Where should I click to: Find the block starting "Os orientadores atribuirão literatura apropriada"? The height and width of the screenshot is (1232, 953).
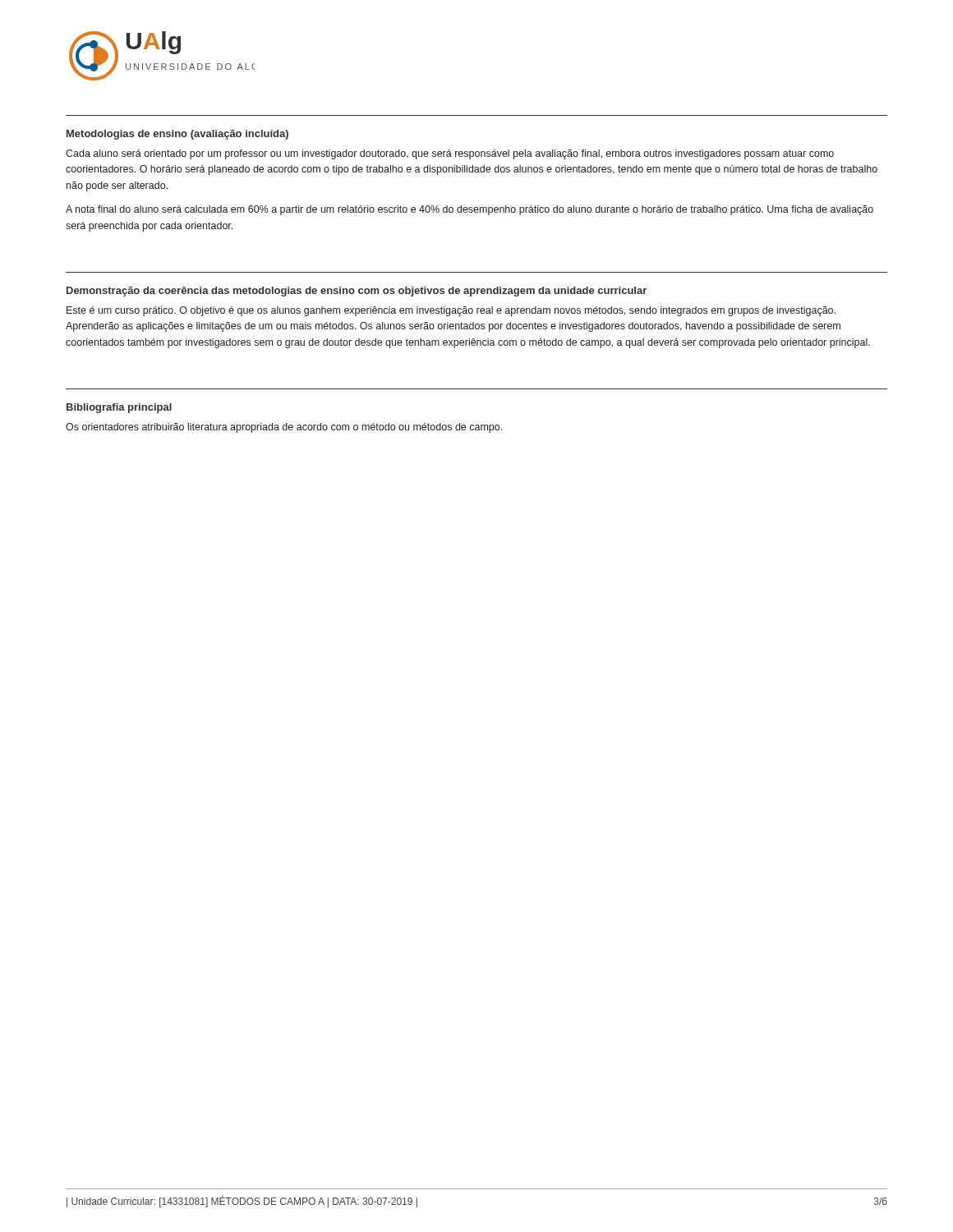click(x=284, y=427)
